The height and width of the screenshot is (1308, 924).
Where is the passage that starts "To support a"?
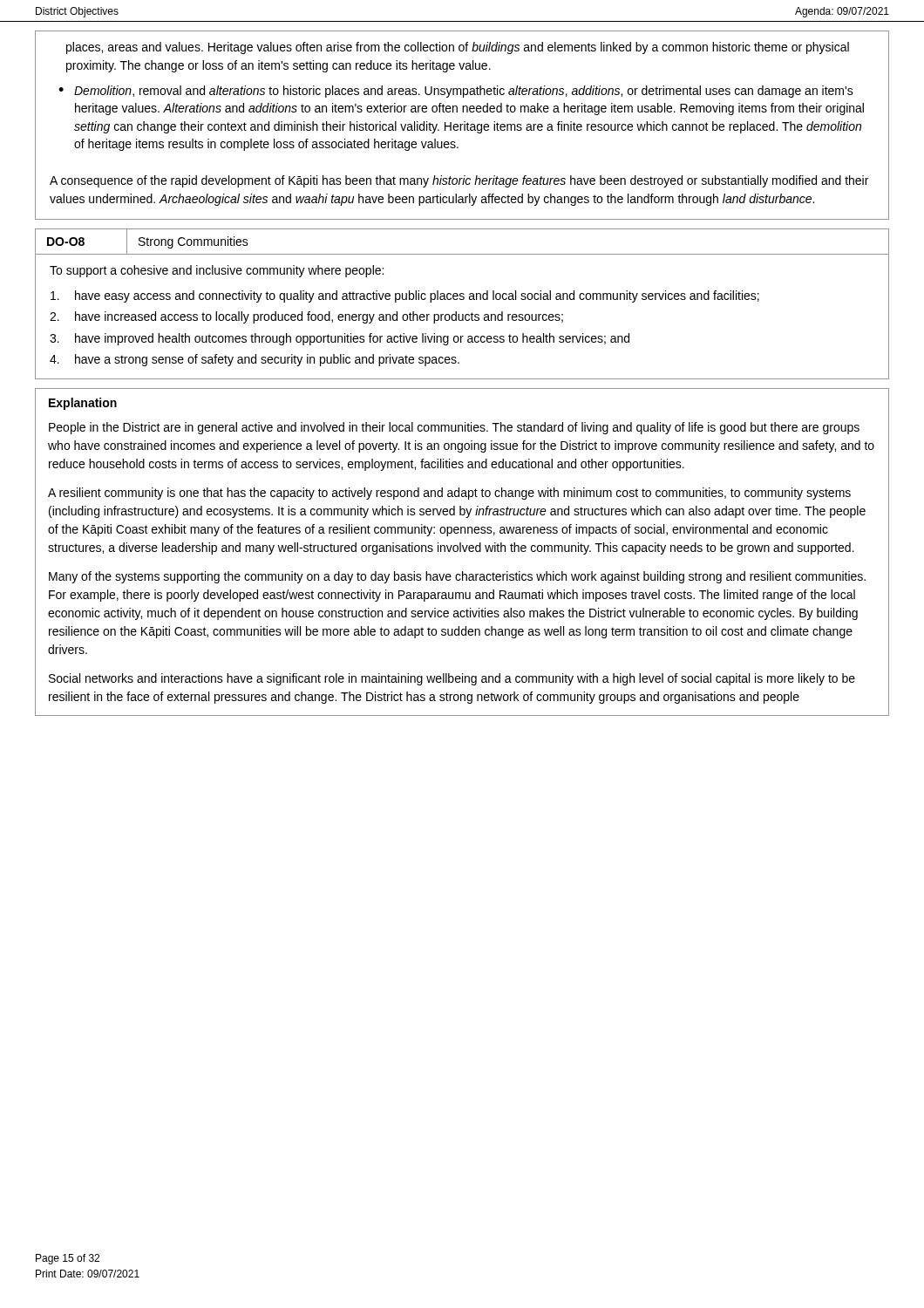point(217,270)
